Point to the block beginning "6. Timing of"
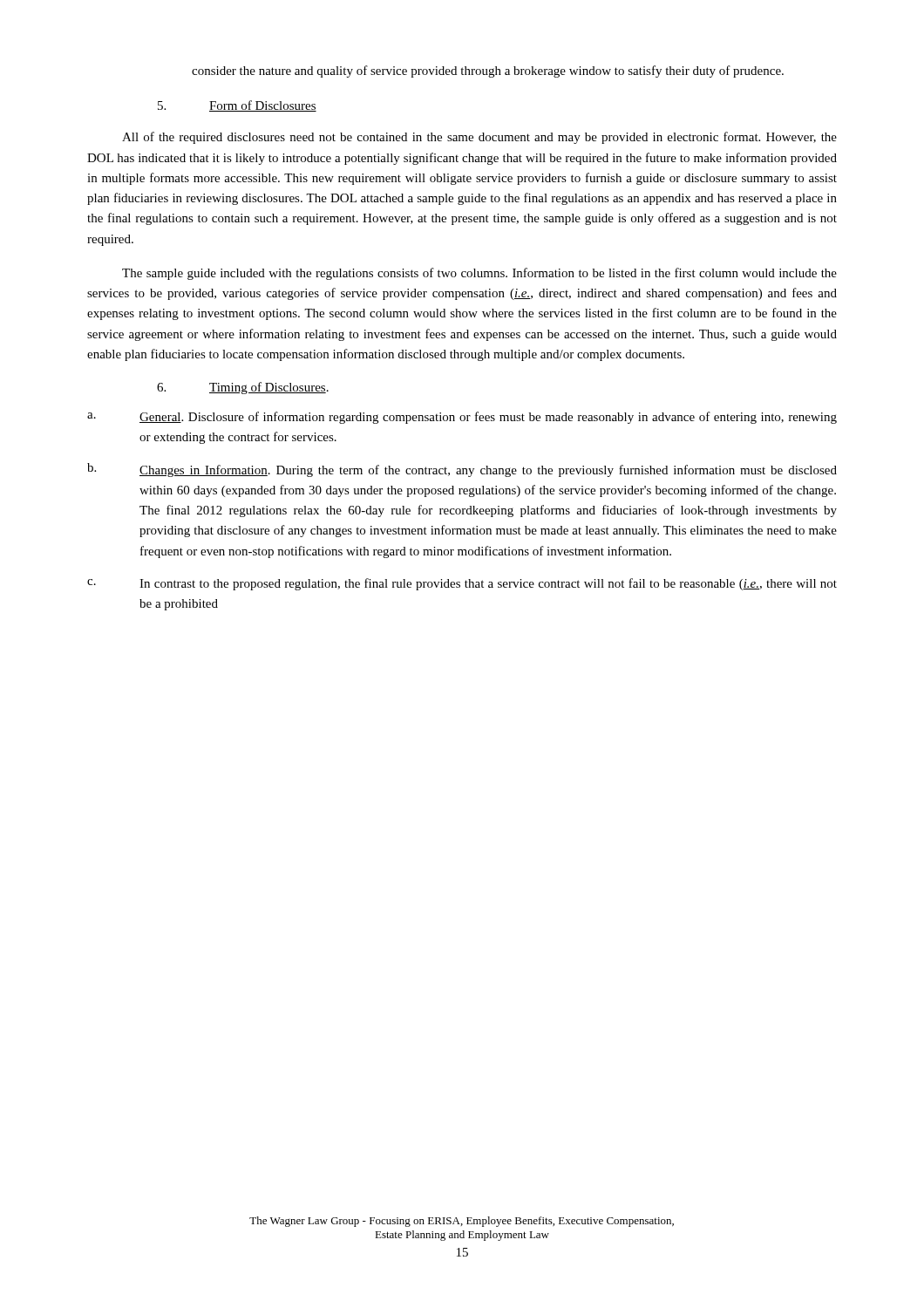924x1308 pixels. tap(243, 388)
